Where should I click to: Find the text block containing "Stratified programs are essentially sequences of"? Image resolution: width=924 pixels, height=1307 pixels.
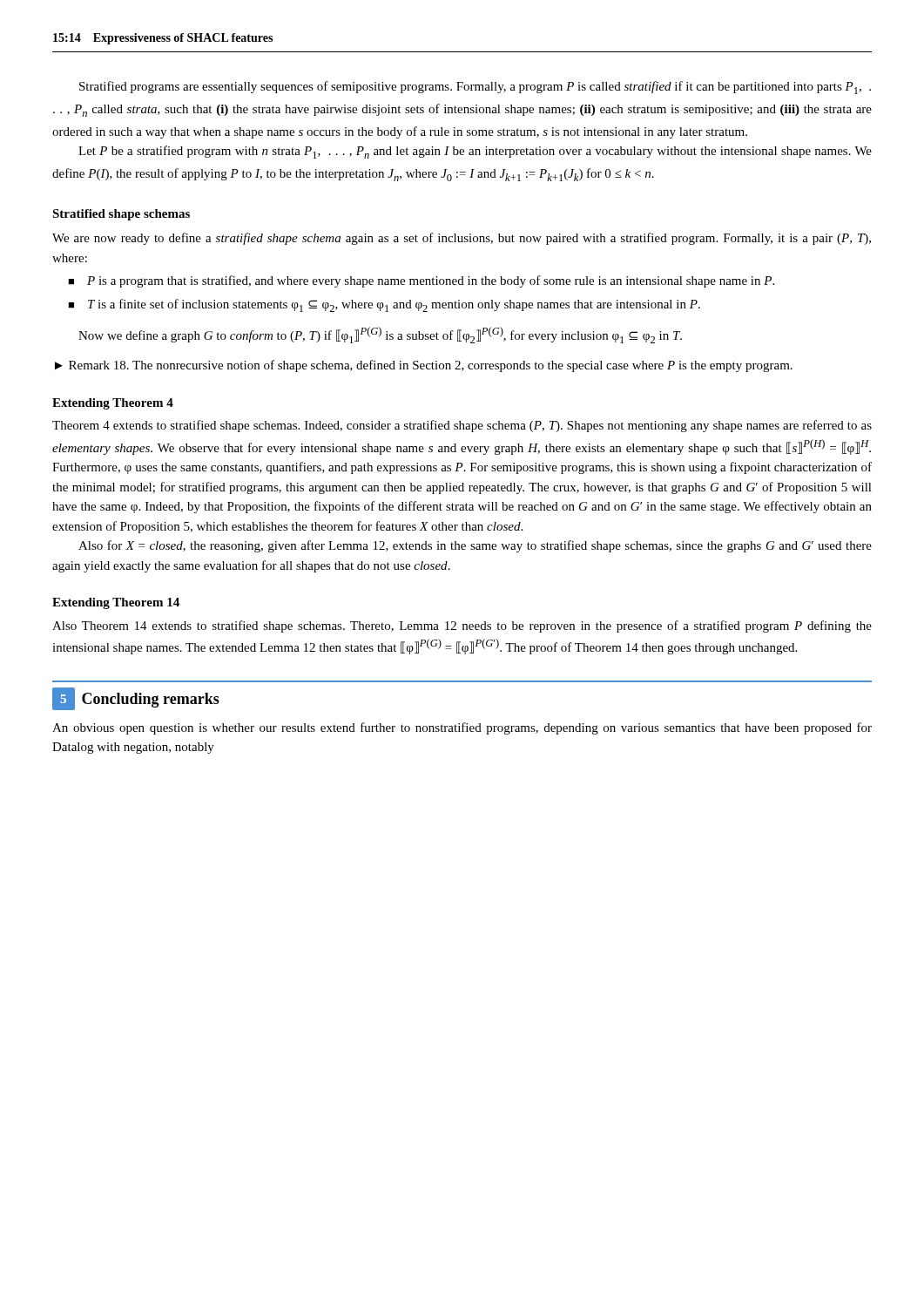tap(462, 109)
